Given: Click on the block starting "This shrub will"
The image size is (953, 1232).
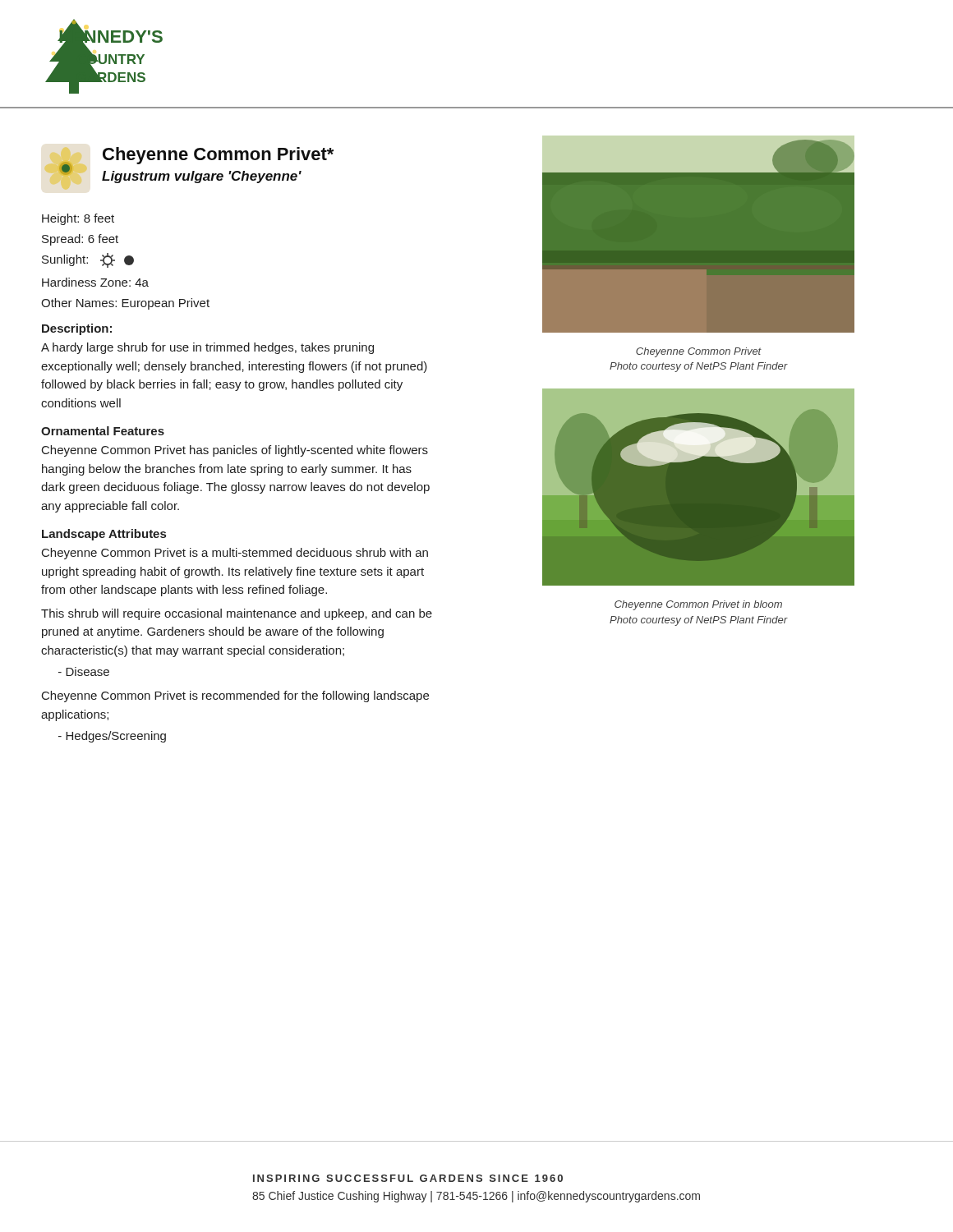Looking at the screenshot, I should point(238,632).
